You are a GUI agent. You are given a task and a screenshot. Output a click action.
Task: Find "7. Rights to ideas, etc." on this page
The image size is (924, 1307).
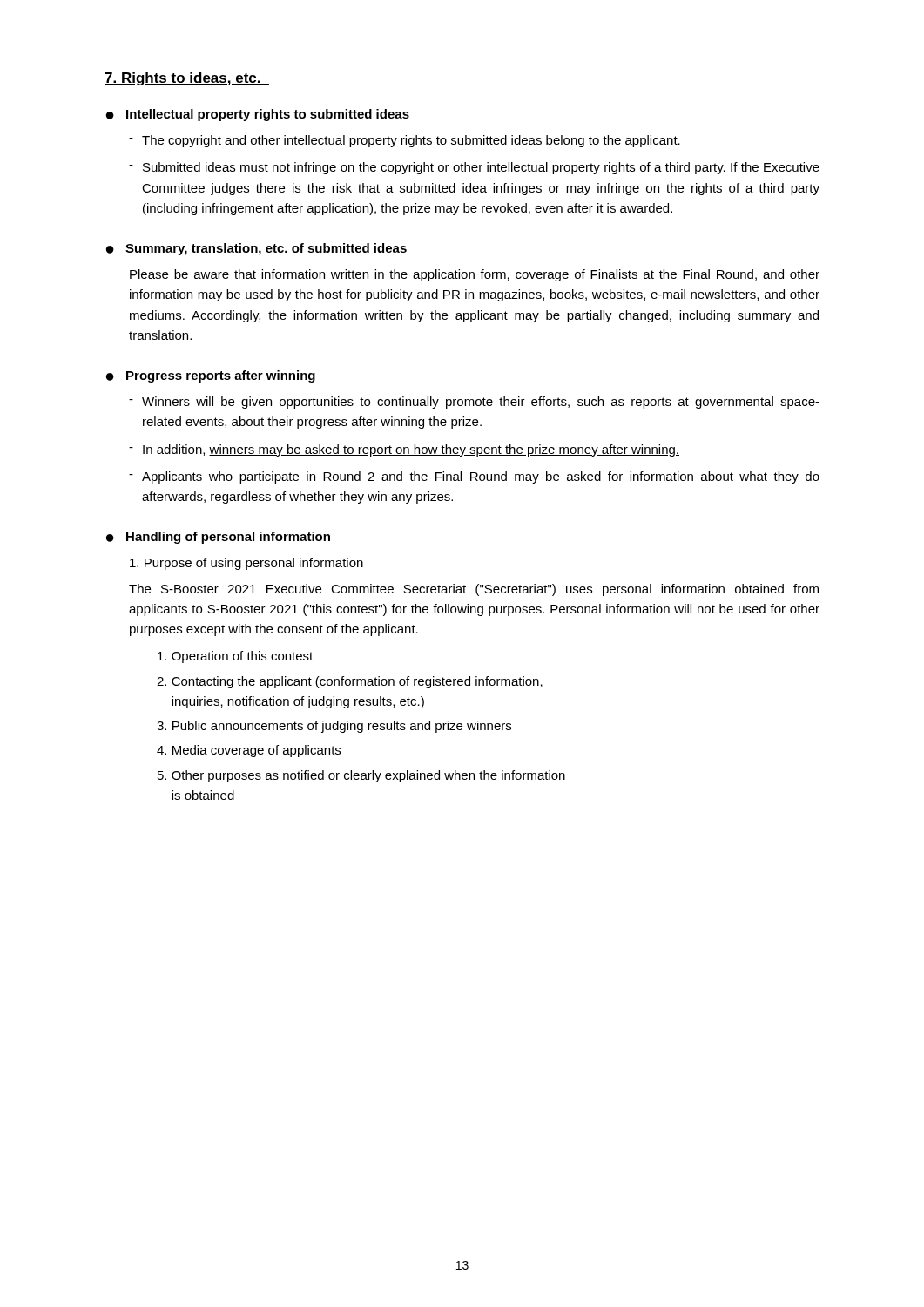[x=187, y=78]
